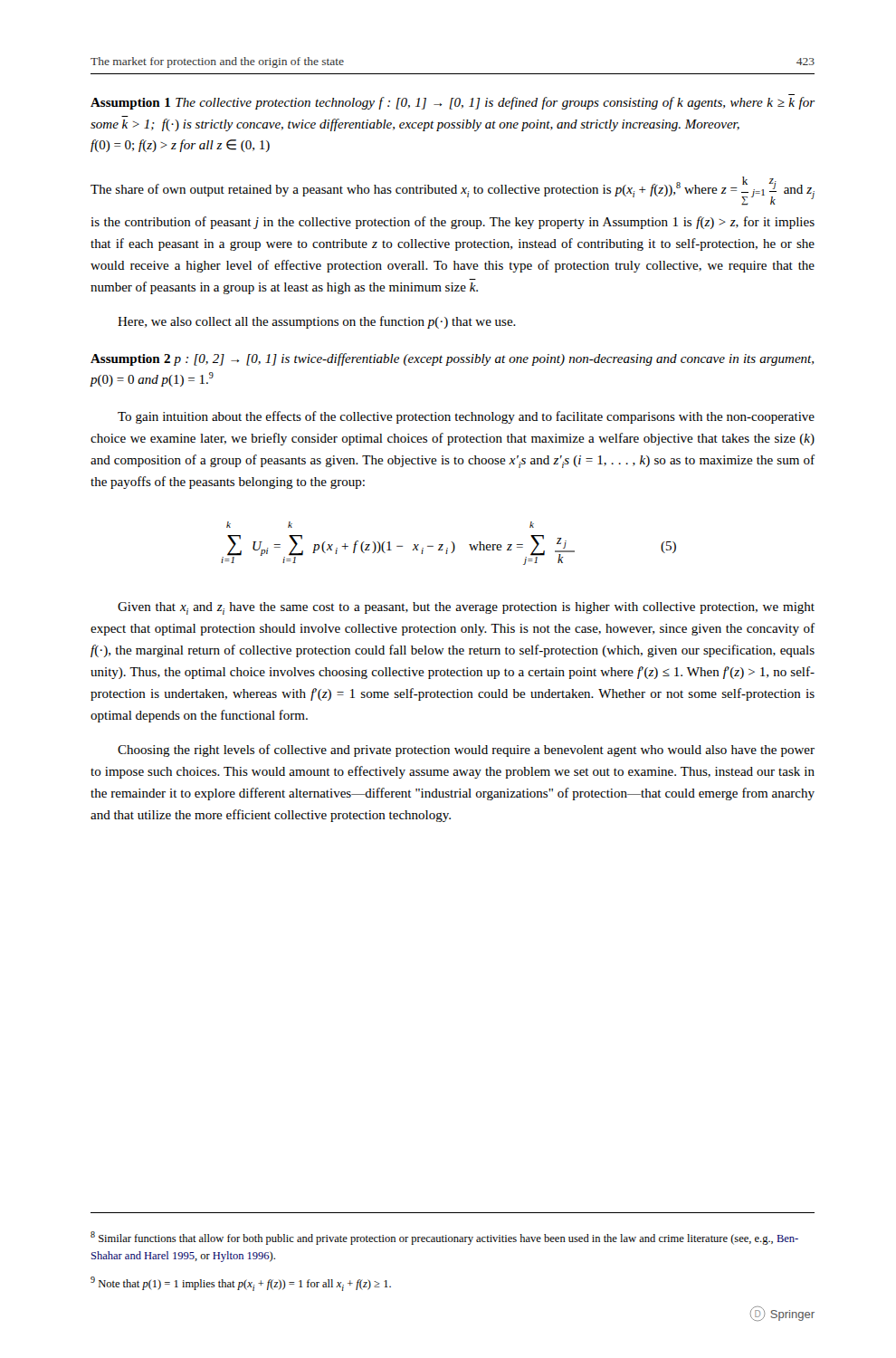Point to the text block starting "8 Similar functions that allow for"
896x1358 pixels.
coord(453,1248)
